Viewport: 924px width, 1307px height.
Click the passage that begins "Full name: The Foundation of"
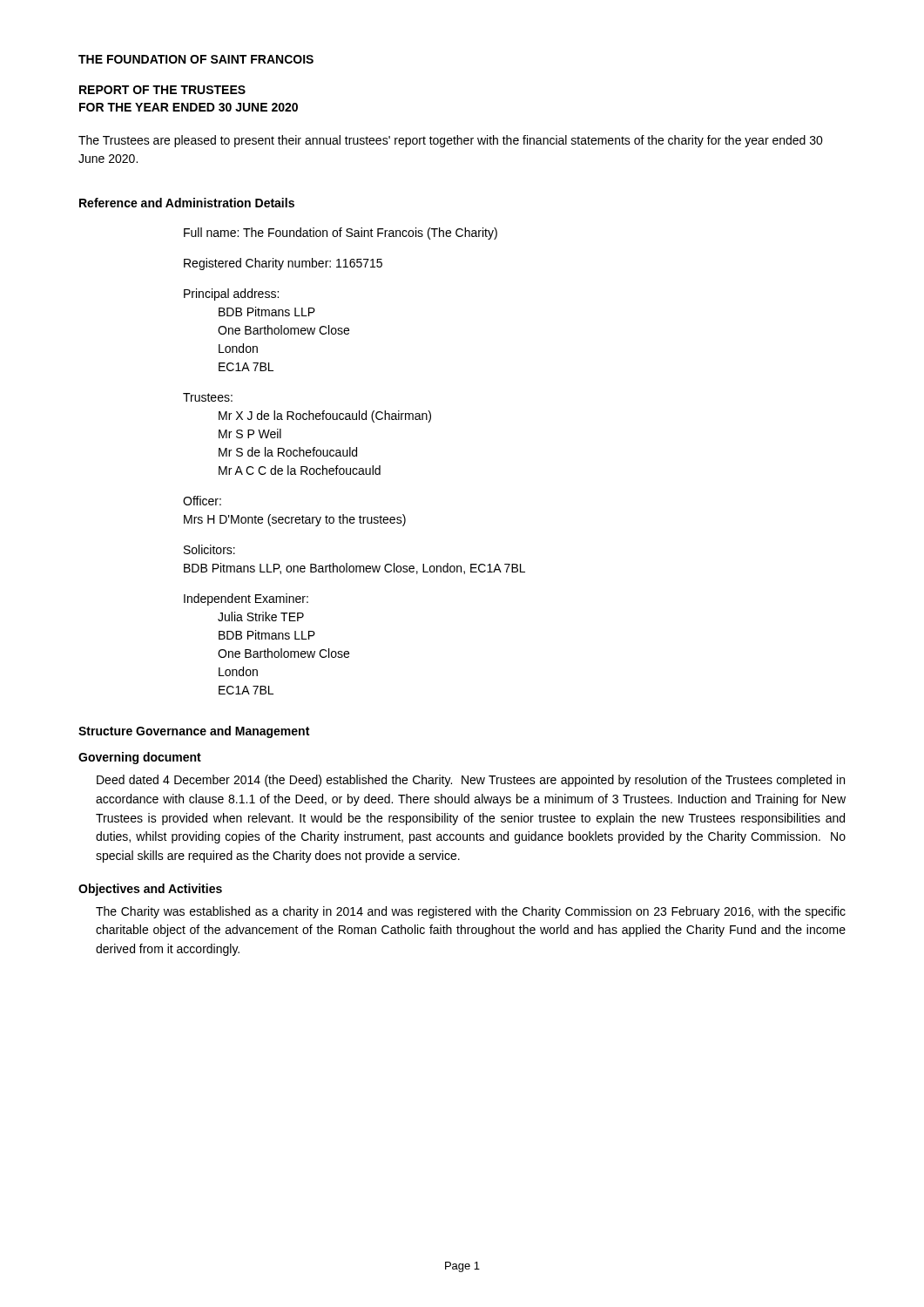(340, 233)
